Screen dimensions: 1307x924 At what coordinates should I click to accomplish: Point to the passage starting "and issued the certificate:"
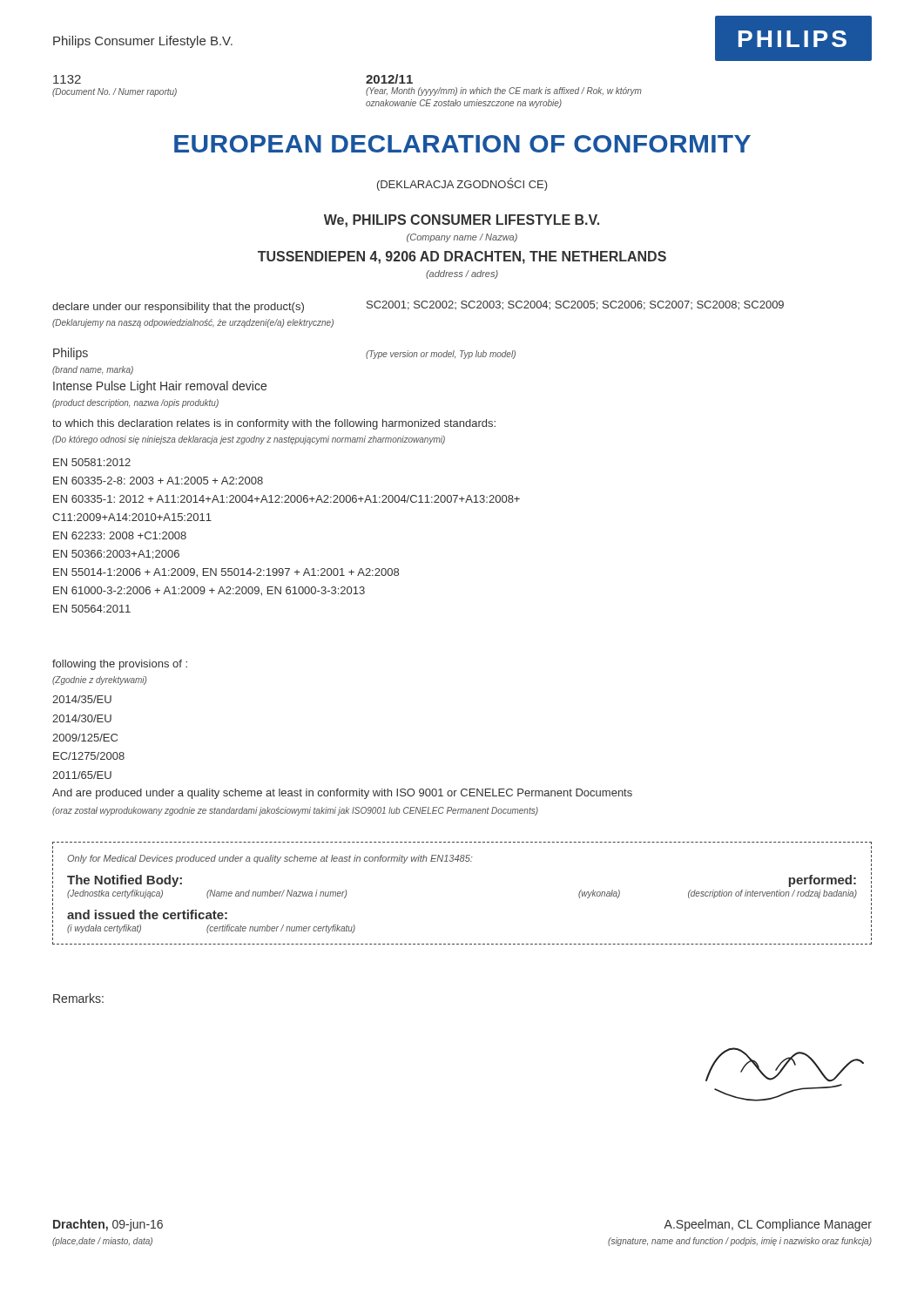(x=148, y=914)
